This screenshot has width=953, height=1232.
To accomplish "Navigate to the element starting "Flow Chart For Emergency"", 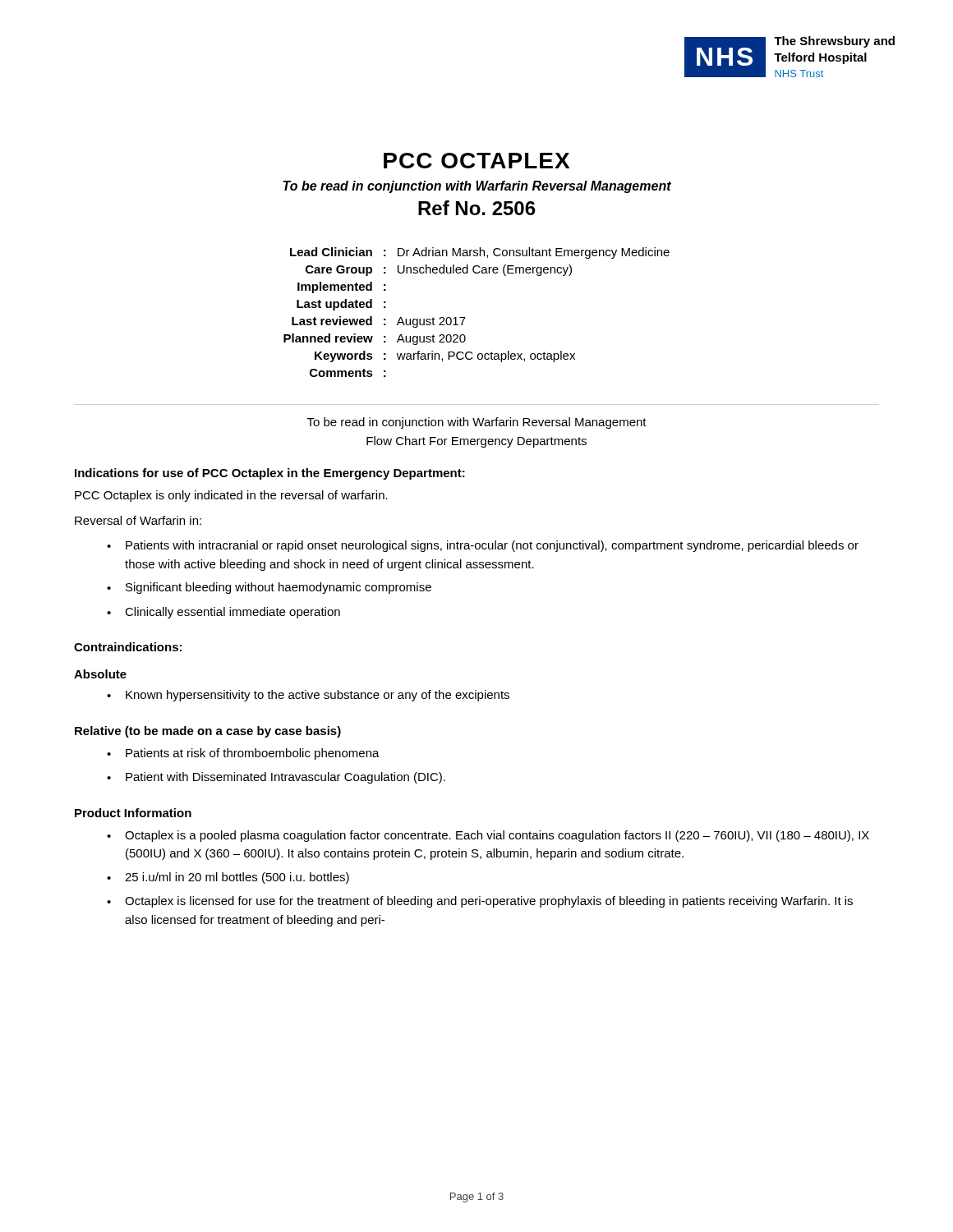I will (x=476, y=441).
